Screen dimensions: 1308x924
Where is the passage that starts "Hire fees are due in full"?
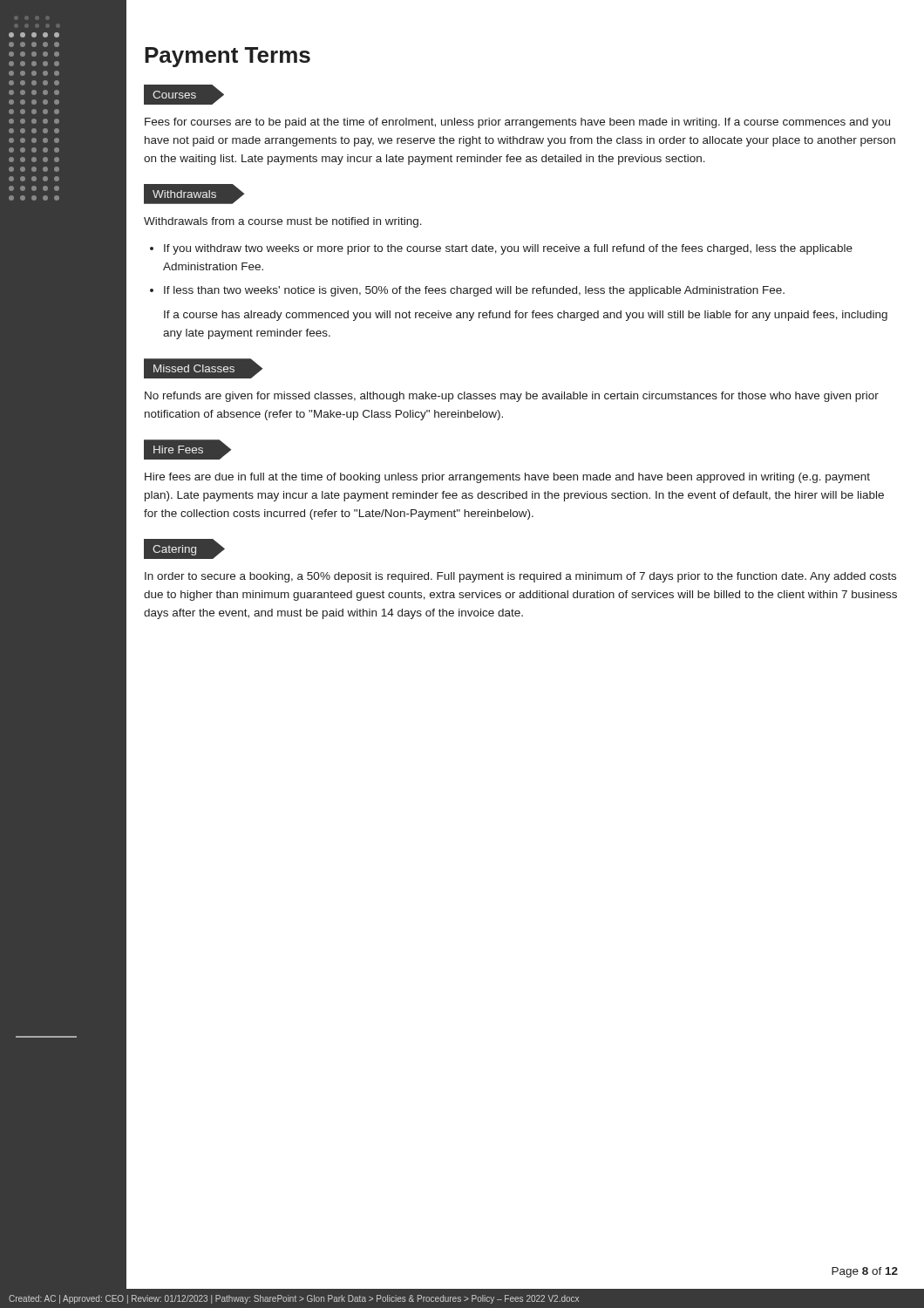point(514,495)
